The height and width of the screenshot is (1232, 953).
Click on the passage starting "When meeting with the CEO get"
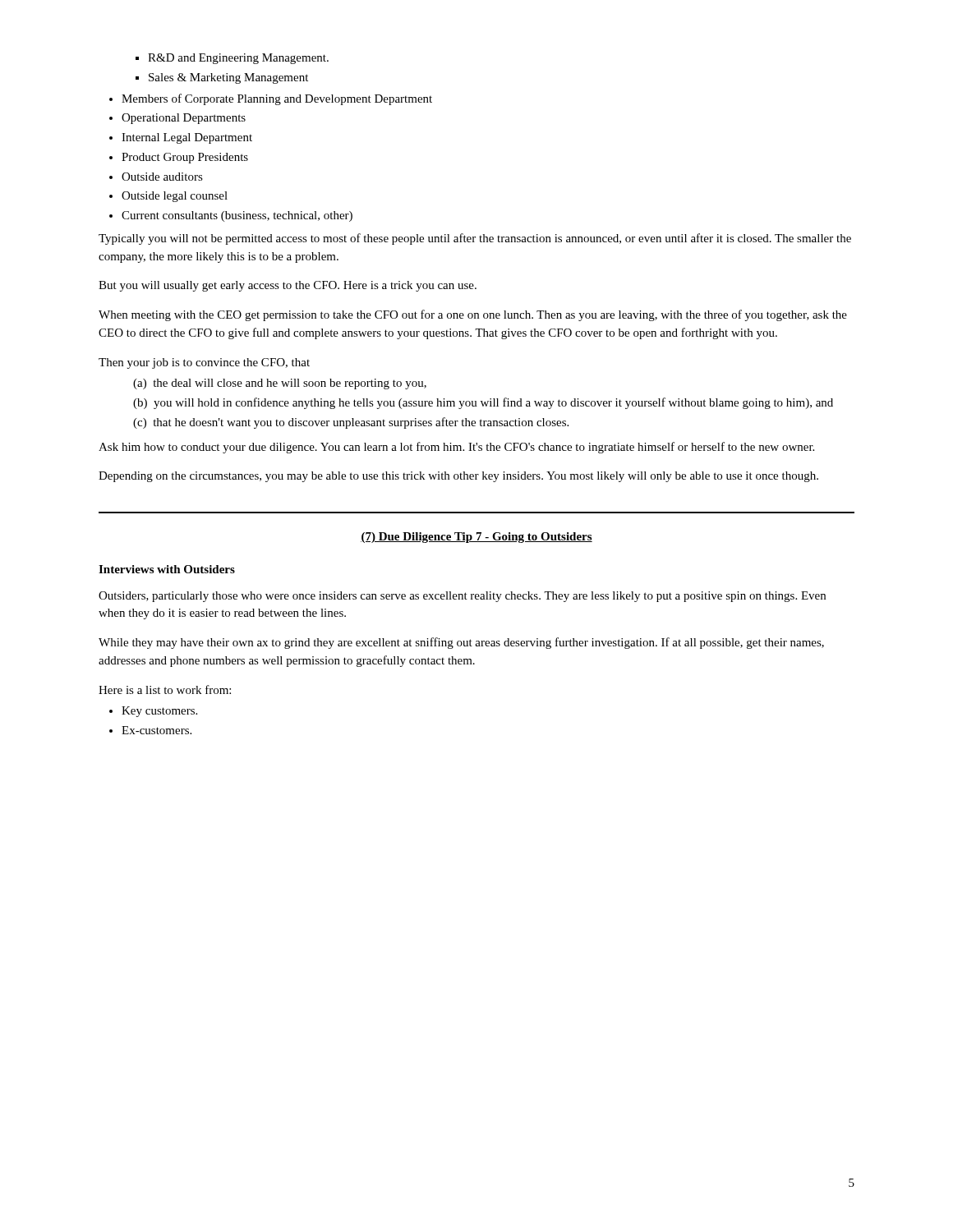coord(476,324)
